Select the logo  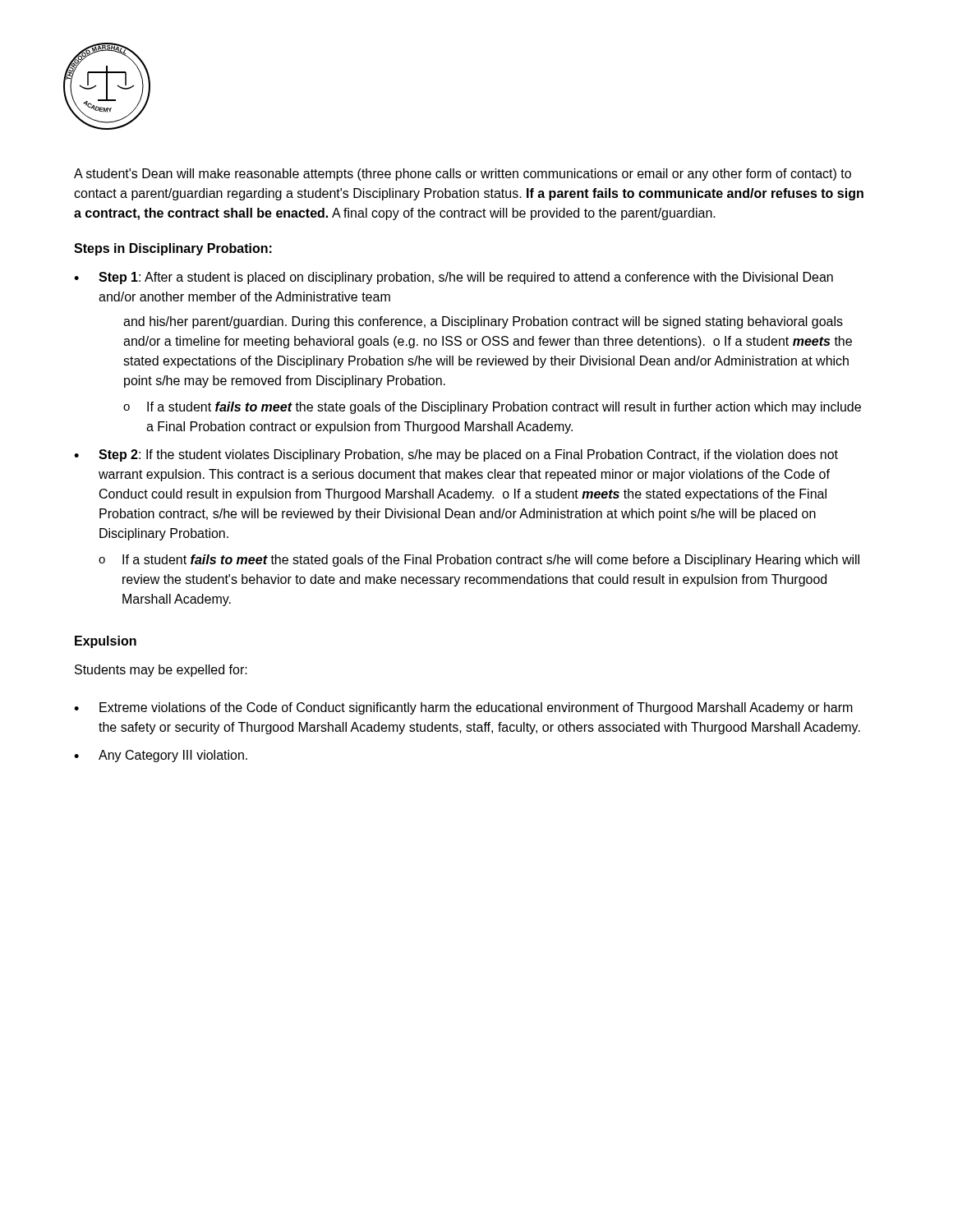pos(107,86)
